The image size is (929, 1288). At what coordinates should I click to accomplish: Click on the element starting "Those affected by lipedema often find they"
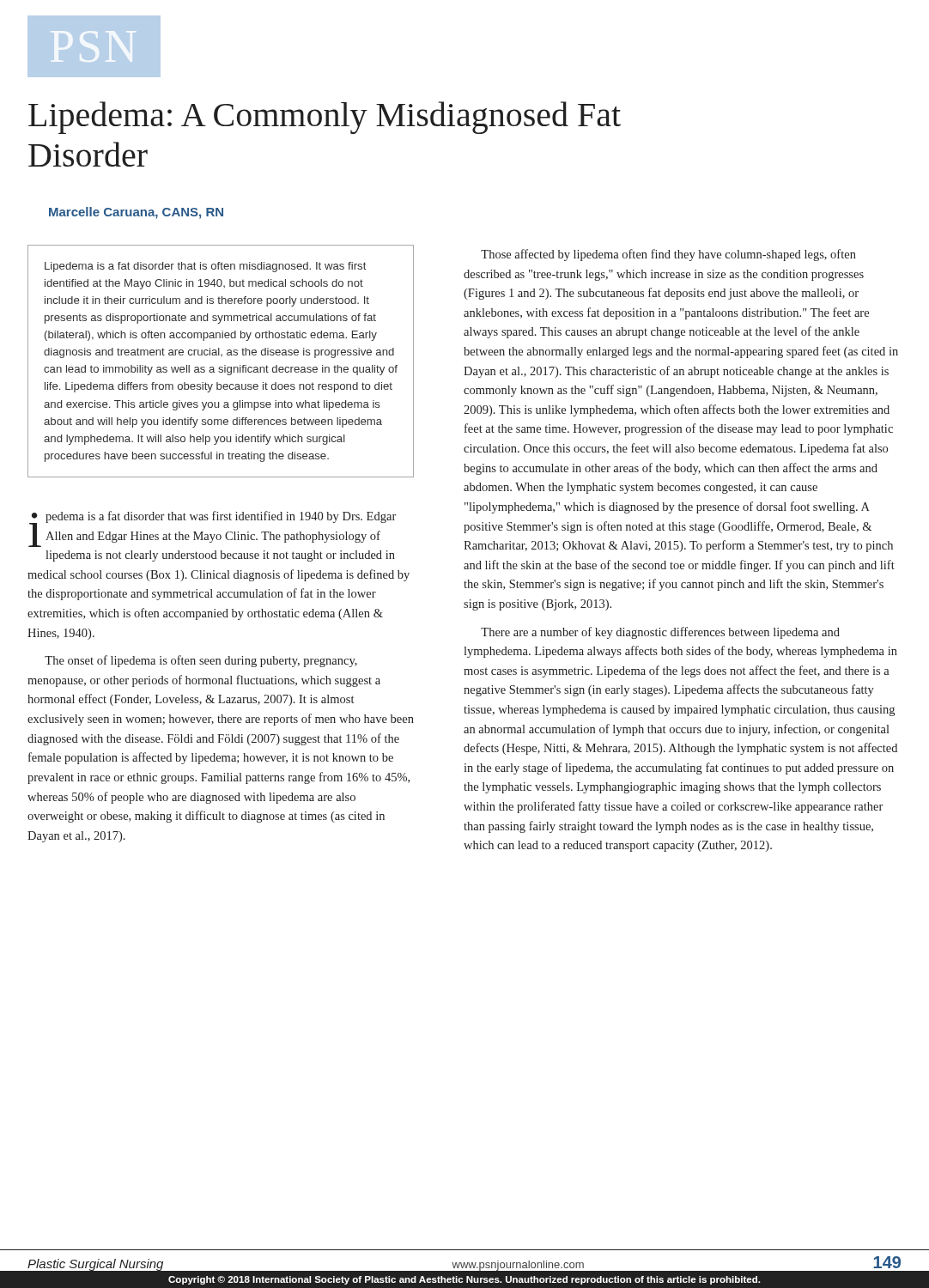pos(683,550)
